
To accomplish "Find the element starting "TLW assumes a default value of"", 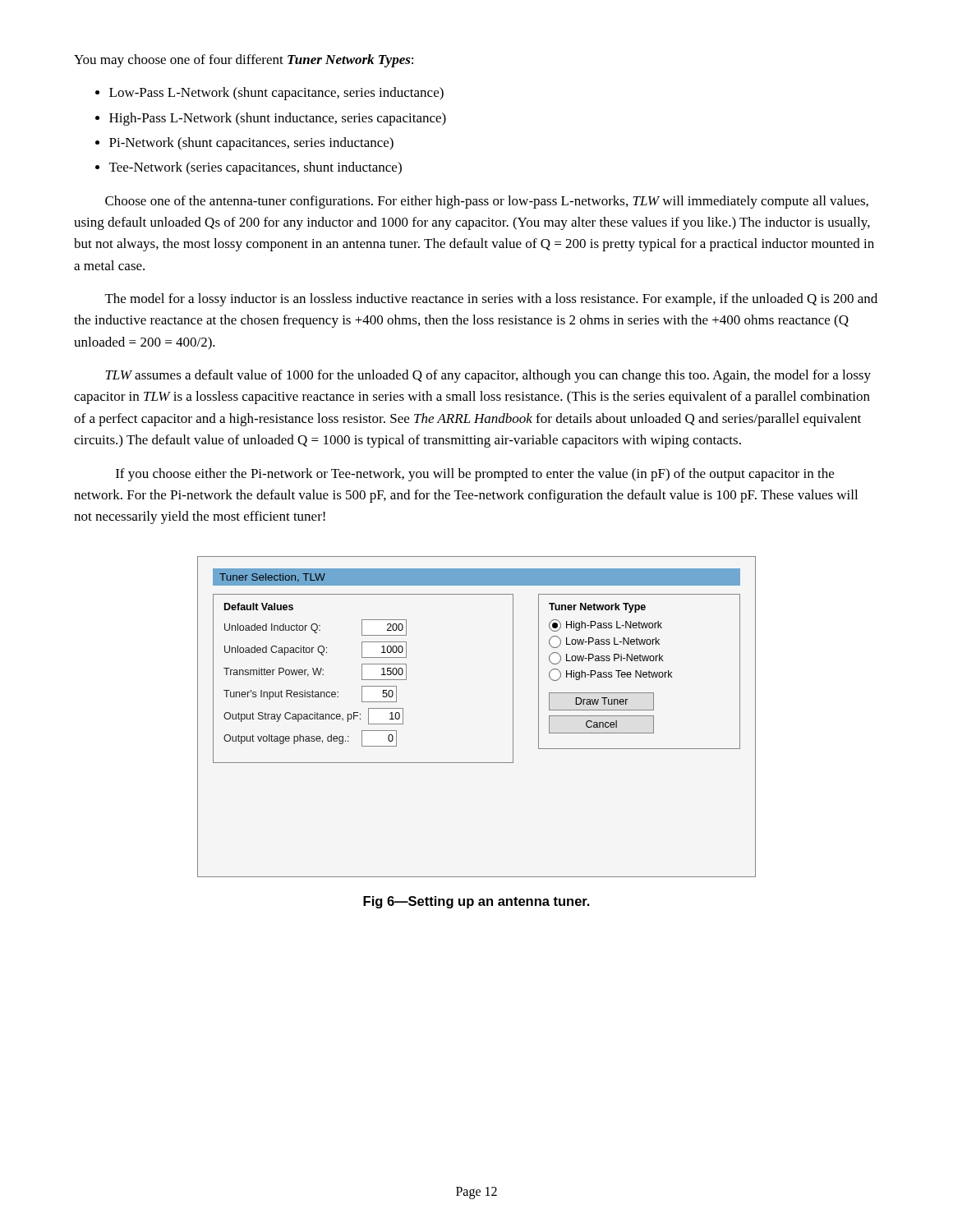I will pos(476,408).
